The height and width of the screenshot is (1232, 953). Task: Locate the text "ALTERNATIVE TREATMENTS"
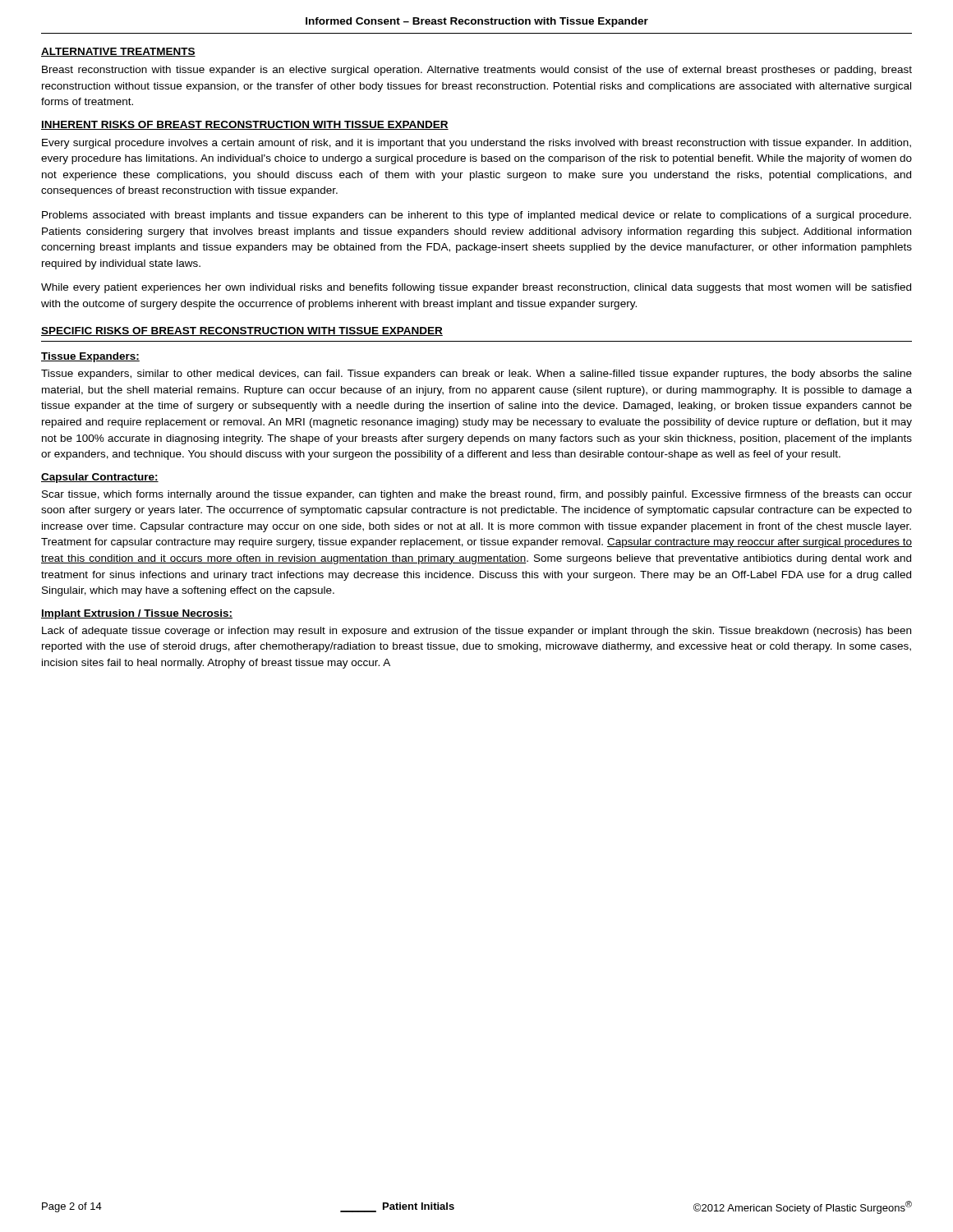pos(118,51)
